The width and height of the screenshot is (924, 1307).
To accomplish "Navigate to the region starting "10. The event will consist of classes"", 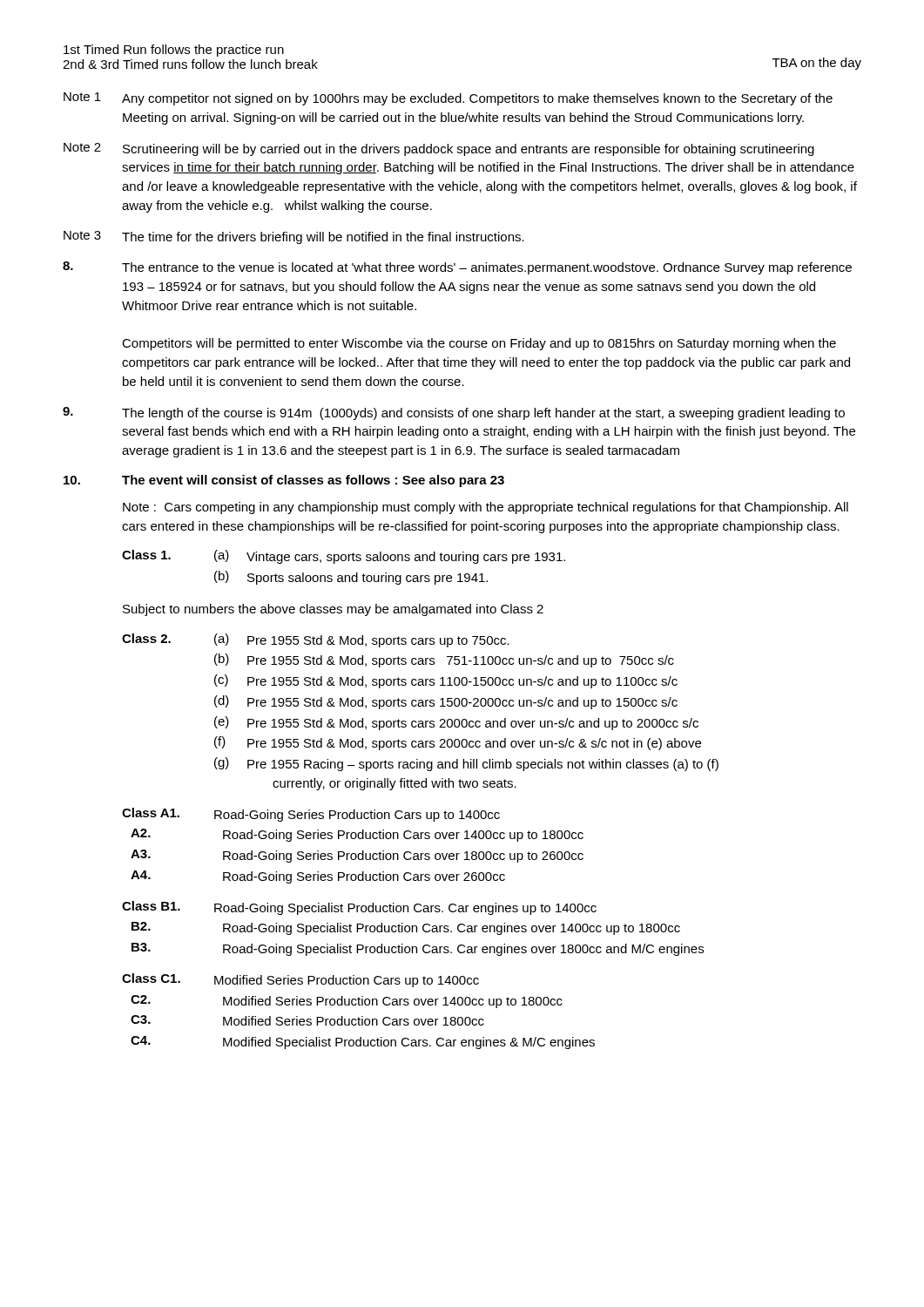I will 284,479.
